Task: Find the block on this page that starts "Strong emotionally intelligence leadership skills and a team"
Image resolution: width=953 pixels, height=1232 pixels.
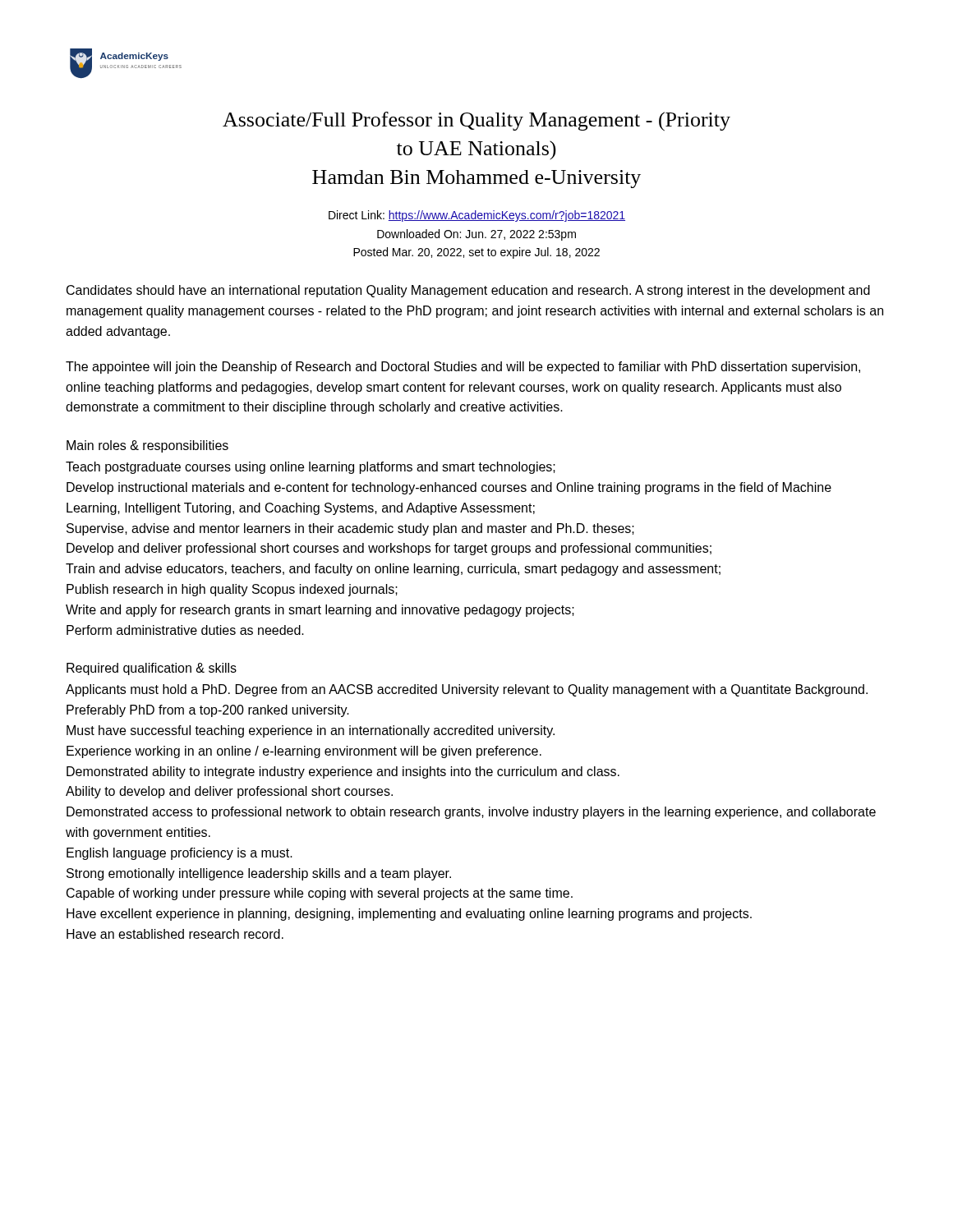Action: (x=259, y=873)
